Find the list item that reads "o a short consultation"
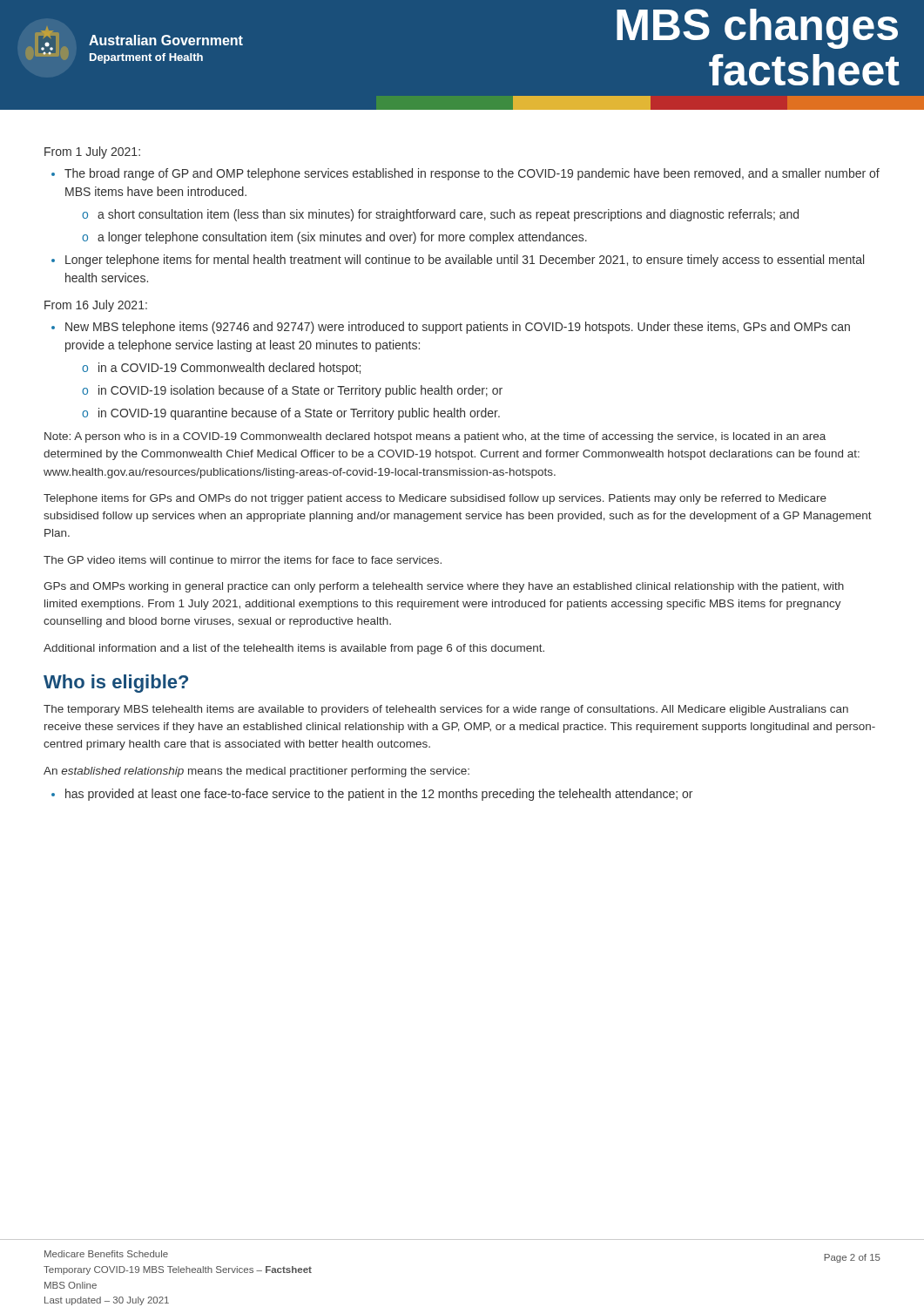The width and height of the screenshot is (924, 1307). (441, 215)
